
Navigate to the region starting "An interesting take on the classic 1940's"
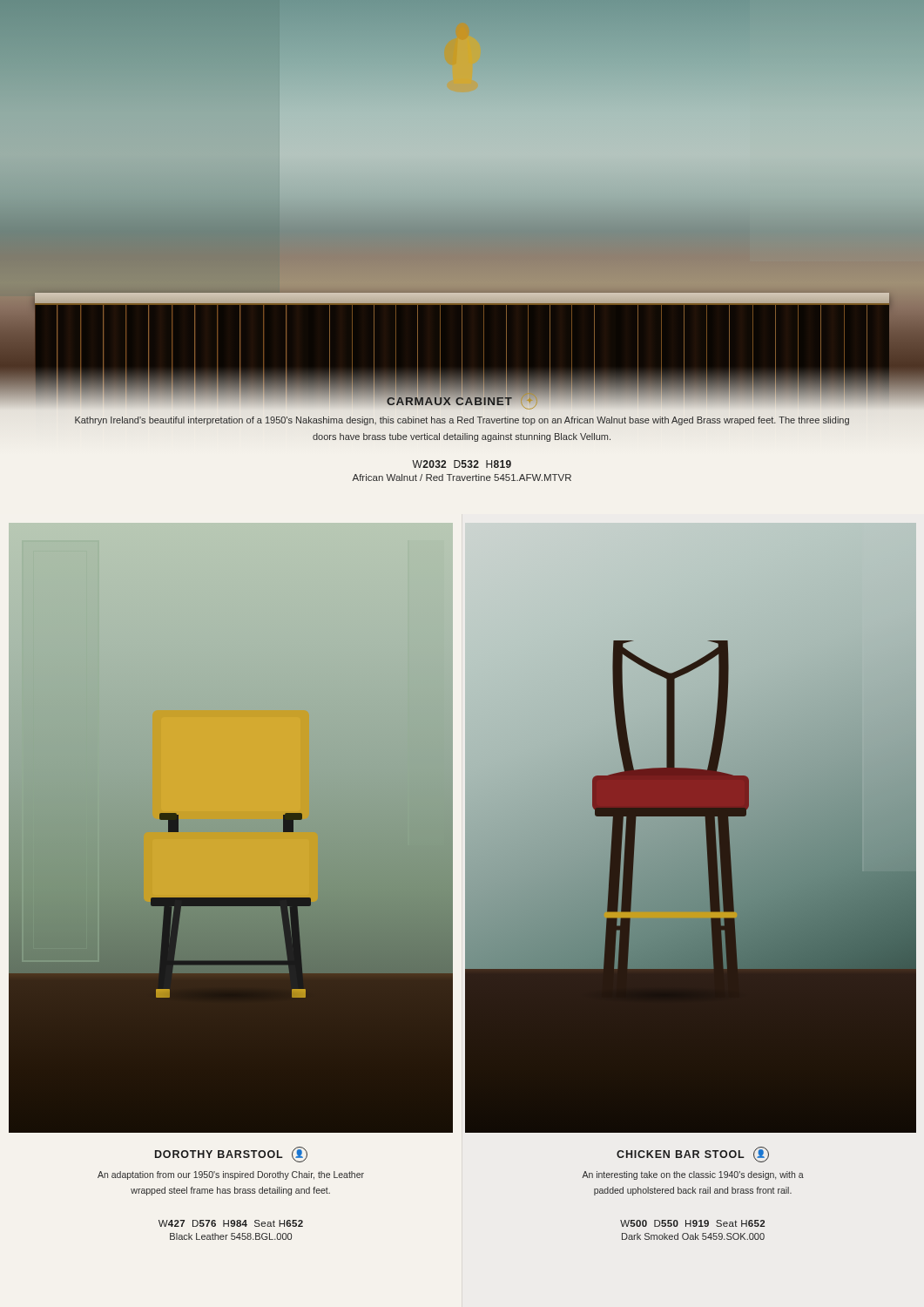[693, 1183]
